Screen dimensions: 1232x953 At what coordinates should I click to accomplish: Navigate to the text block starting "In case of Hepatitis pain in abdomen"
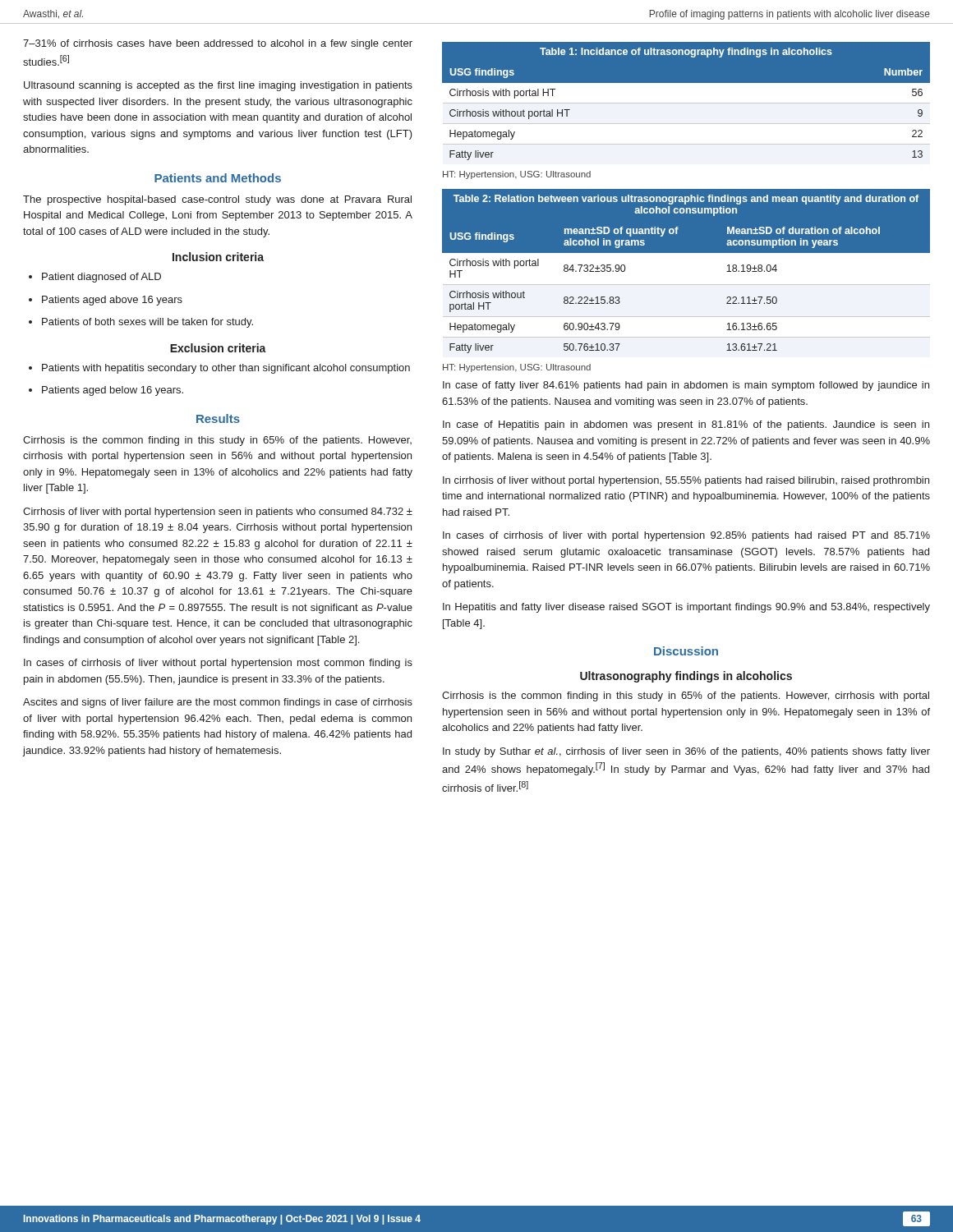tap(686, 440)
